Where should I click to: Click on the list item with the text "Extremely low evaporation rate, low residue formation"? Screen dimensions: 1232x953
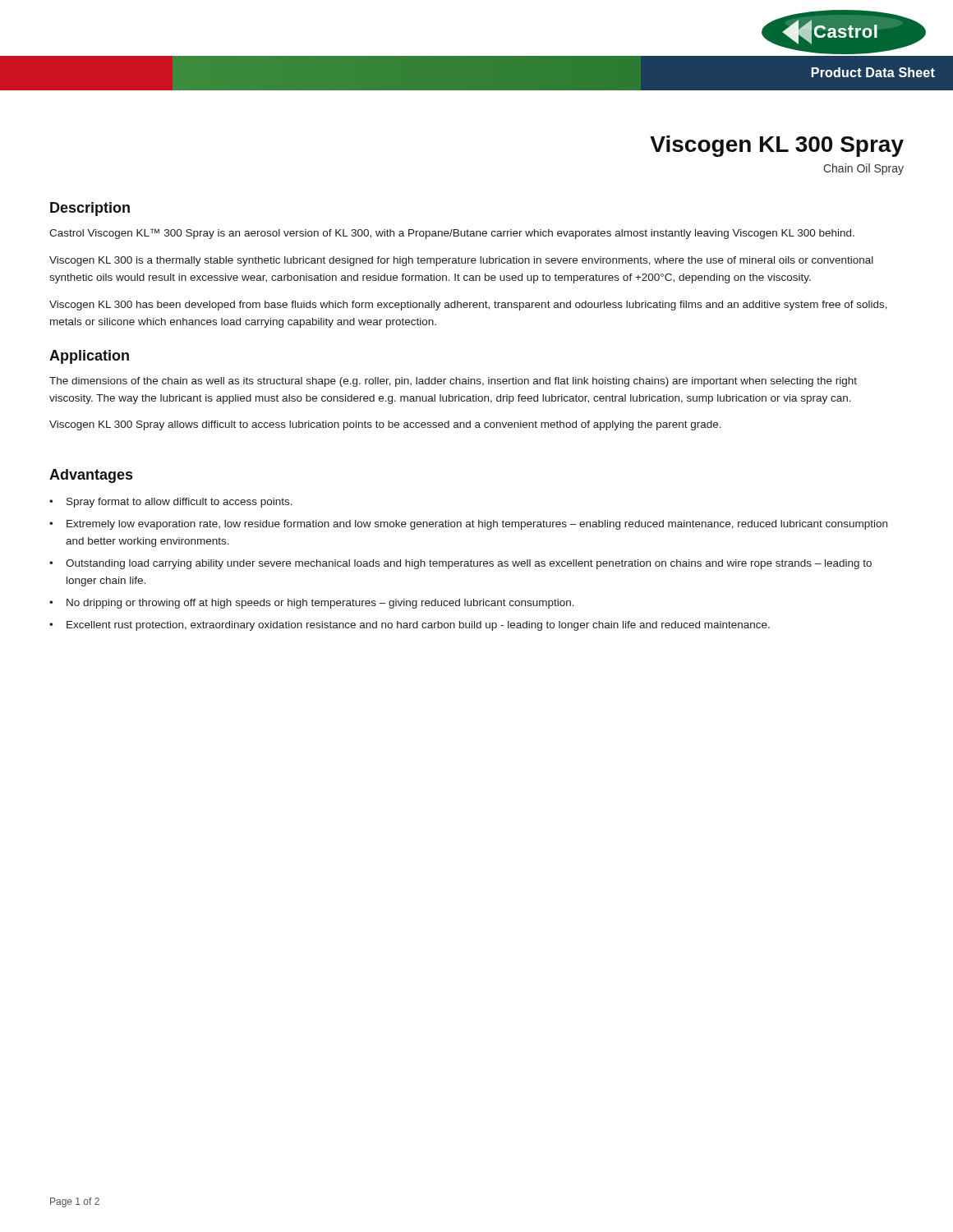[x=477, y=532]
